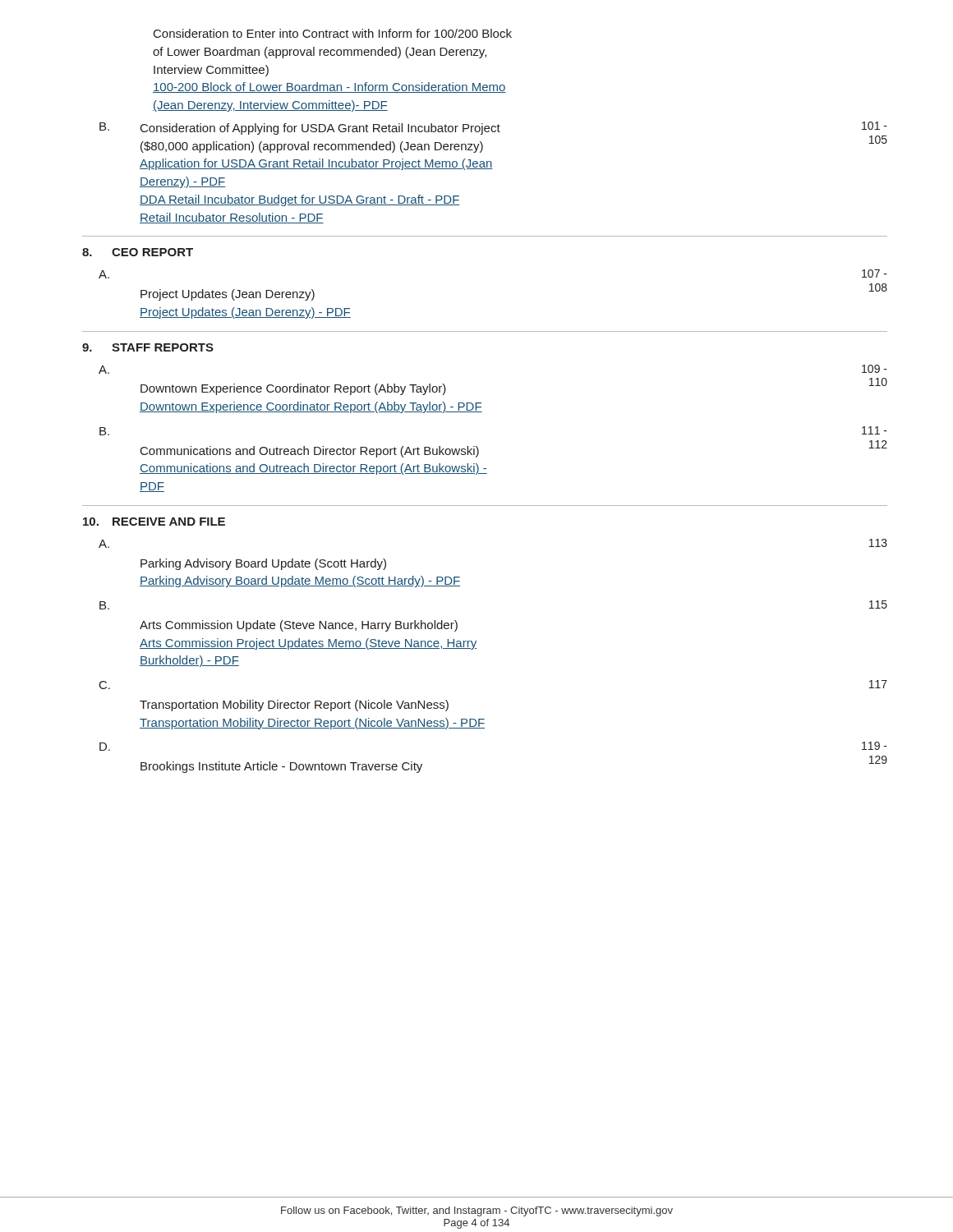Point to the passage starting "10. RECEIVE AND FILE"
953x1232 pixels.
pos(154,522)
